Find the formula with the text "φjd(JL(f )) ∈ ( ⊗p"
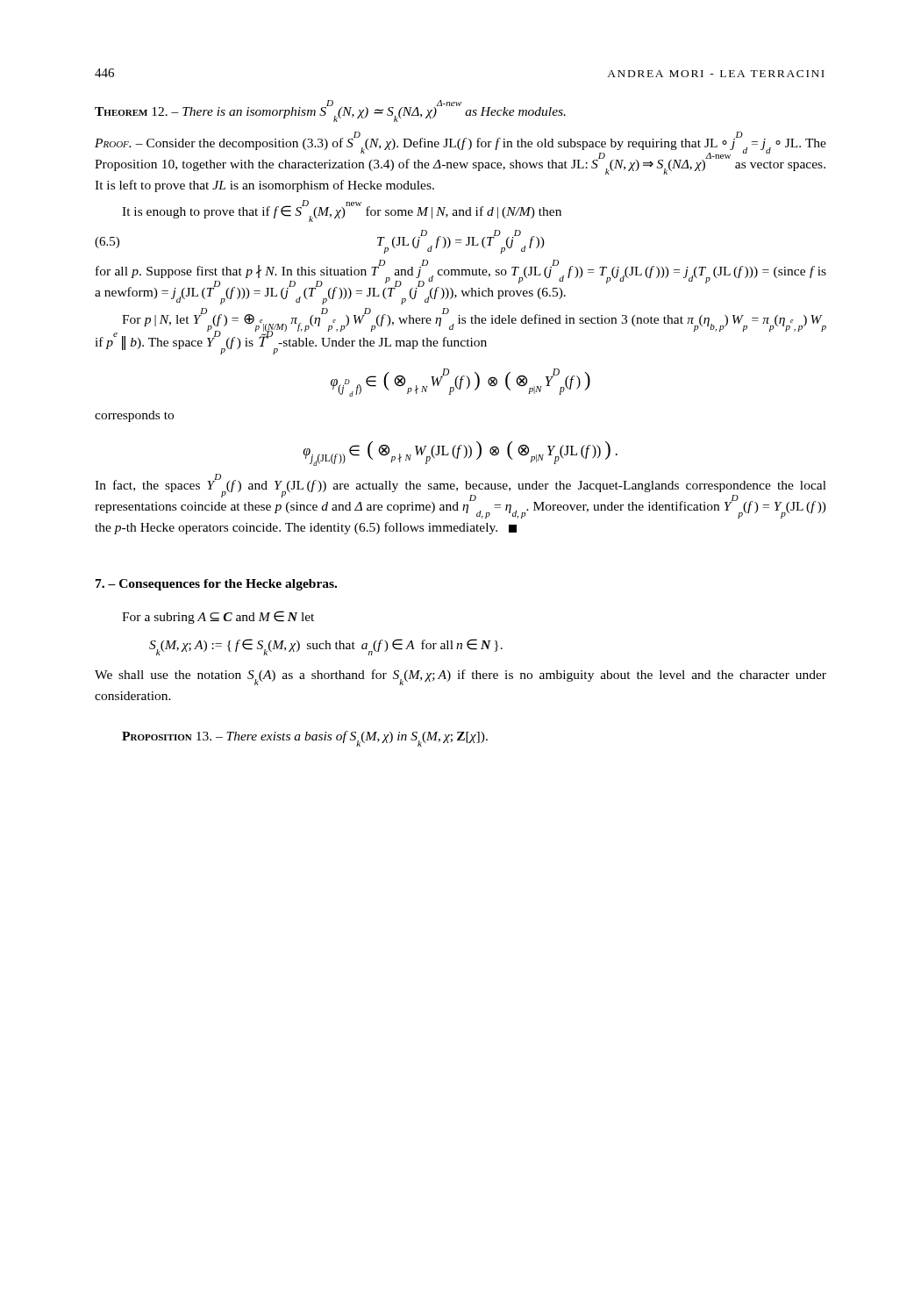 click(x=460, y=451)
